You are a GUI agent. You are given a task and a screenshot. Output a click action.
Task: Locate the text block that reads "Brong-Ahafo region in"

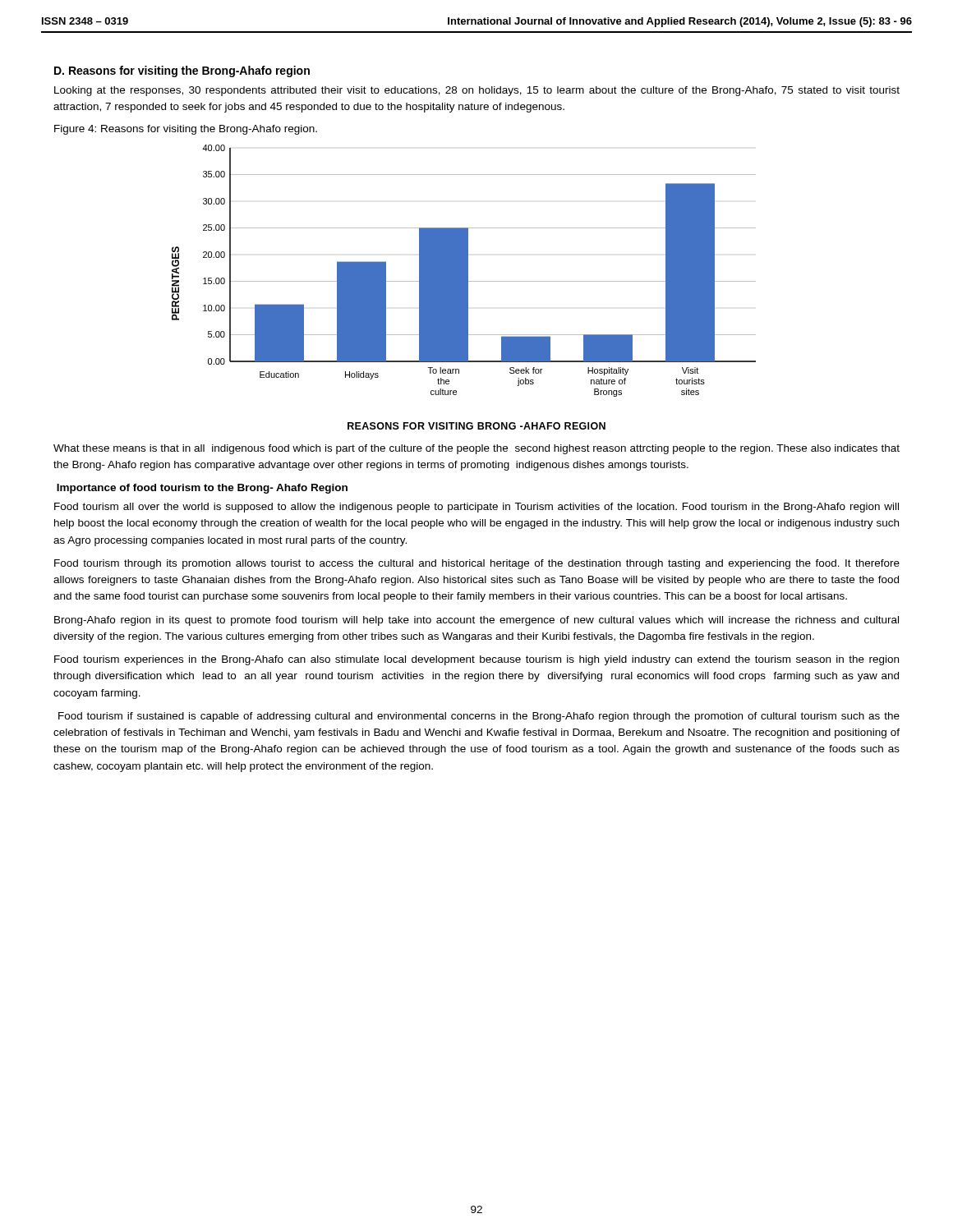pyautogui.click(x=476, y=628)
